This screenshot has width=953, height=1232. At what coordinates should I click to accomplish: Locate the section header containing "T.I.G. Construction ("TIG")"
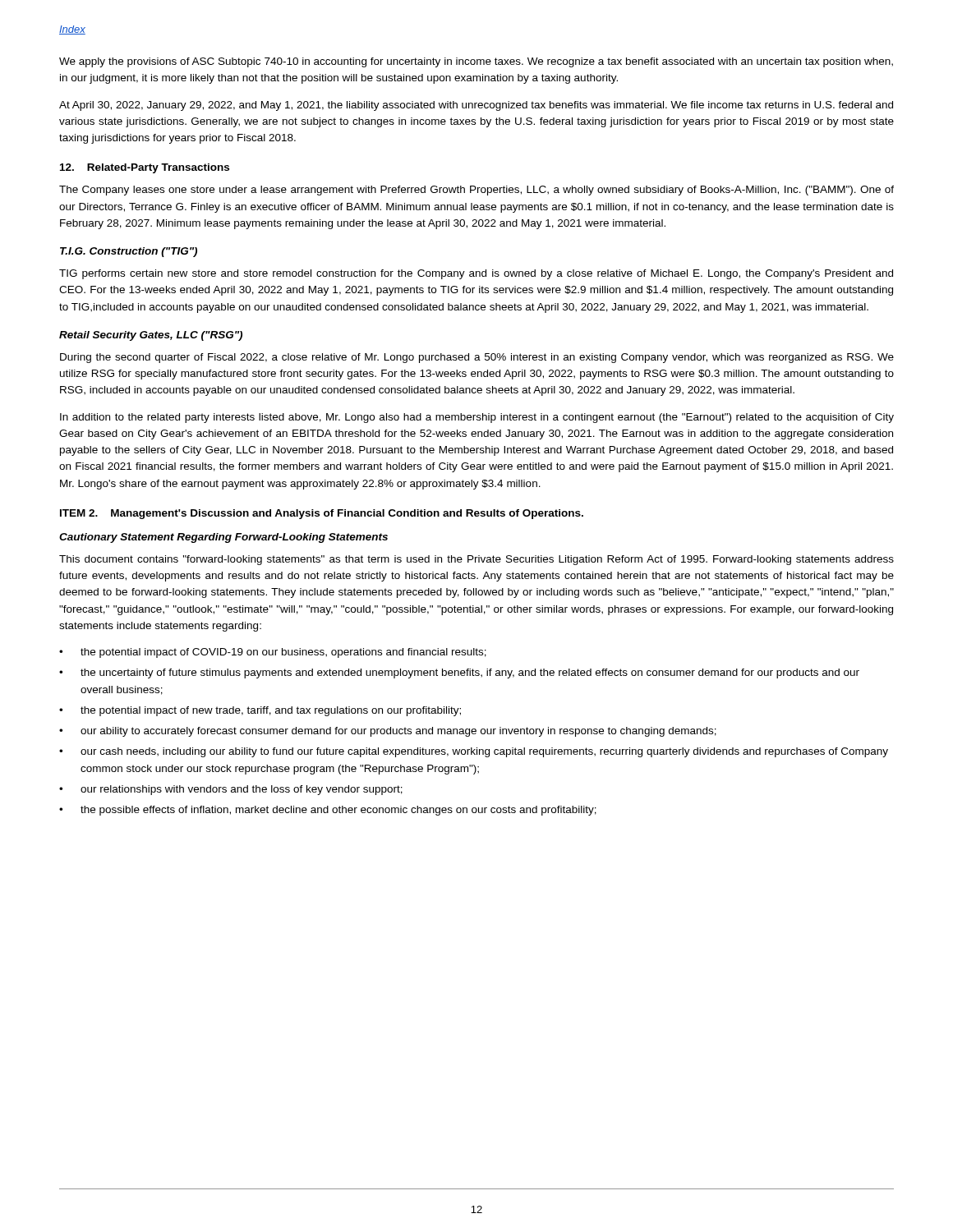[128, 251]
